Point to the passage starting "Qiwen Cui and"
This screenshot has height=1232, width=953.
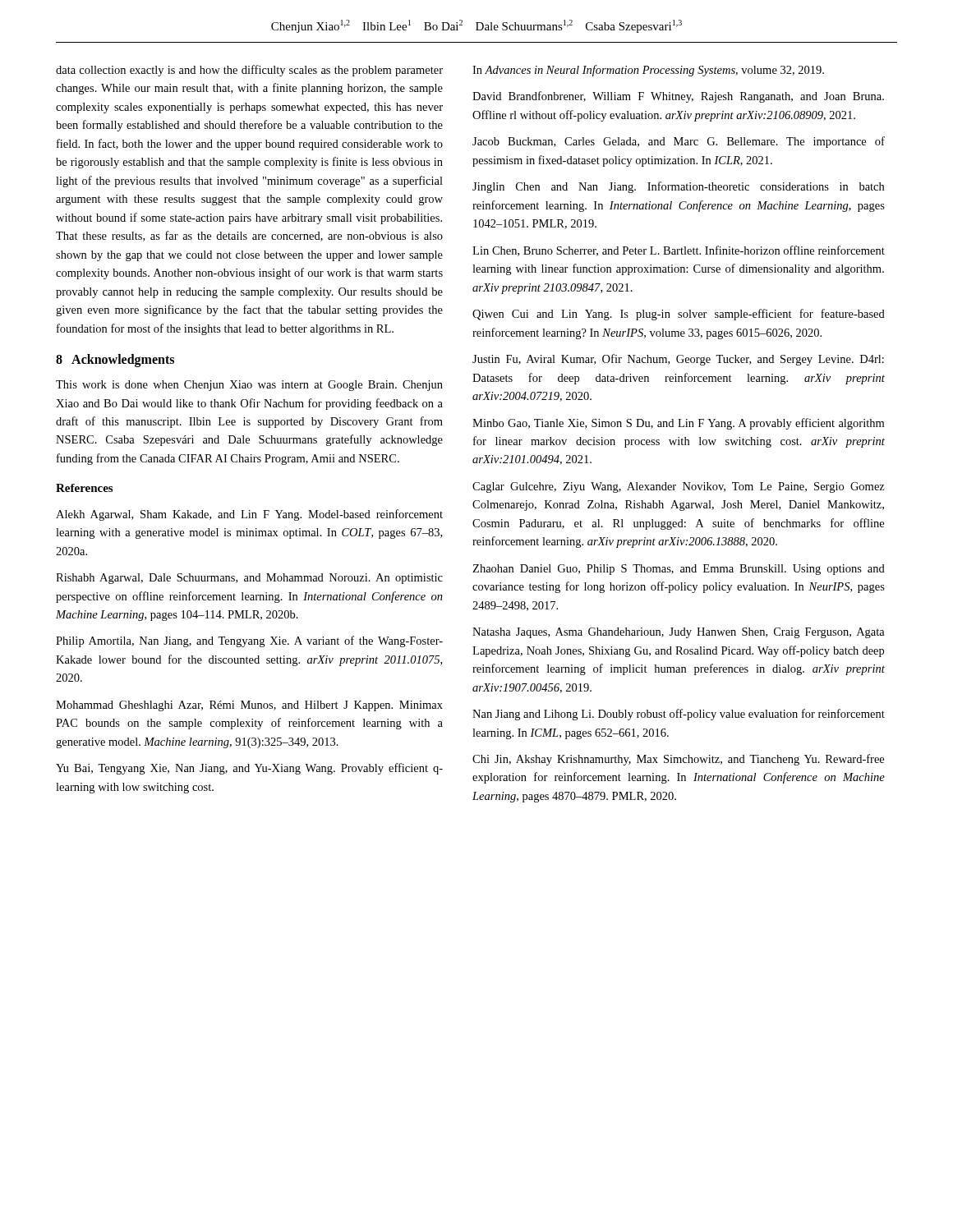point(679,323)
